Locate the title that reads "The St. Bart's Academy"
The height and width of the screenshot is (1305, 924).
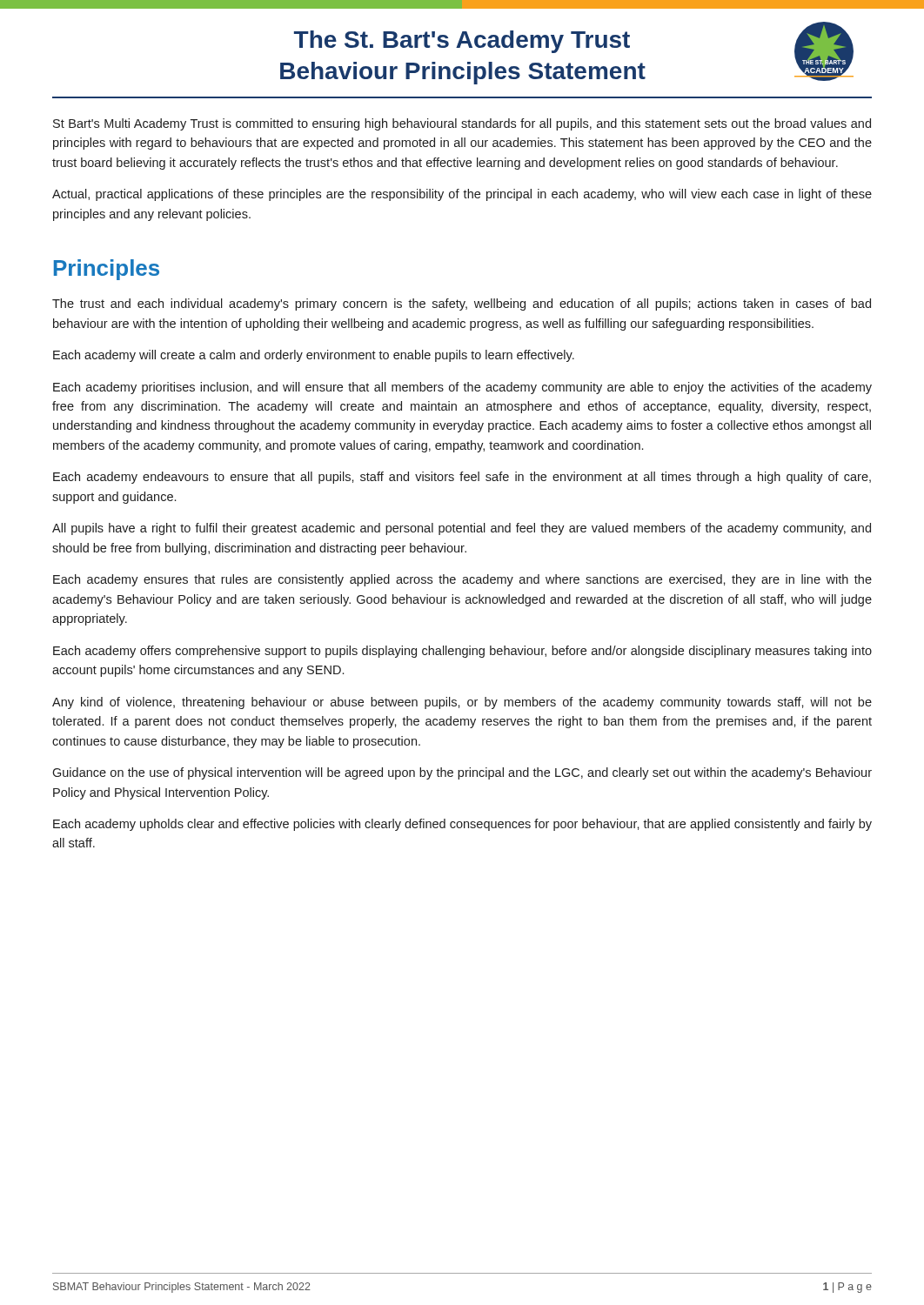click(x=462, y=56)
